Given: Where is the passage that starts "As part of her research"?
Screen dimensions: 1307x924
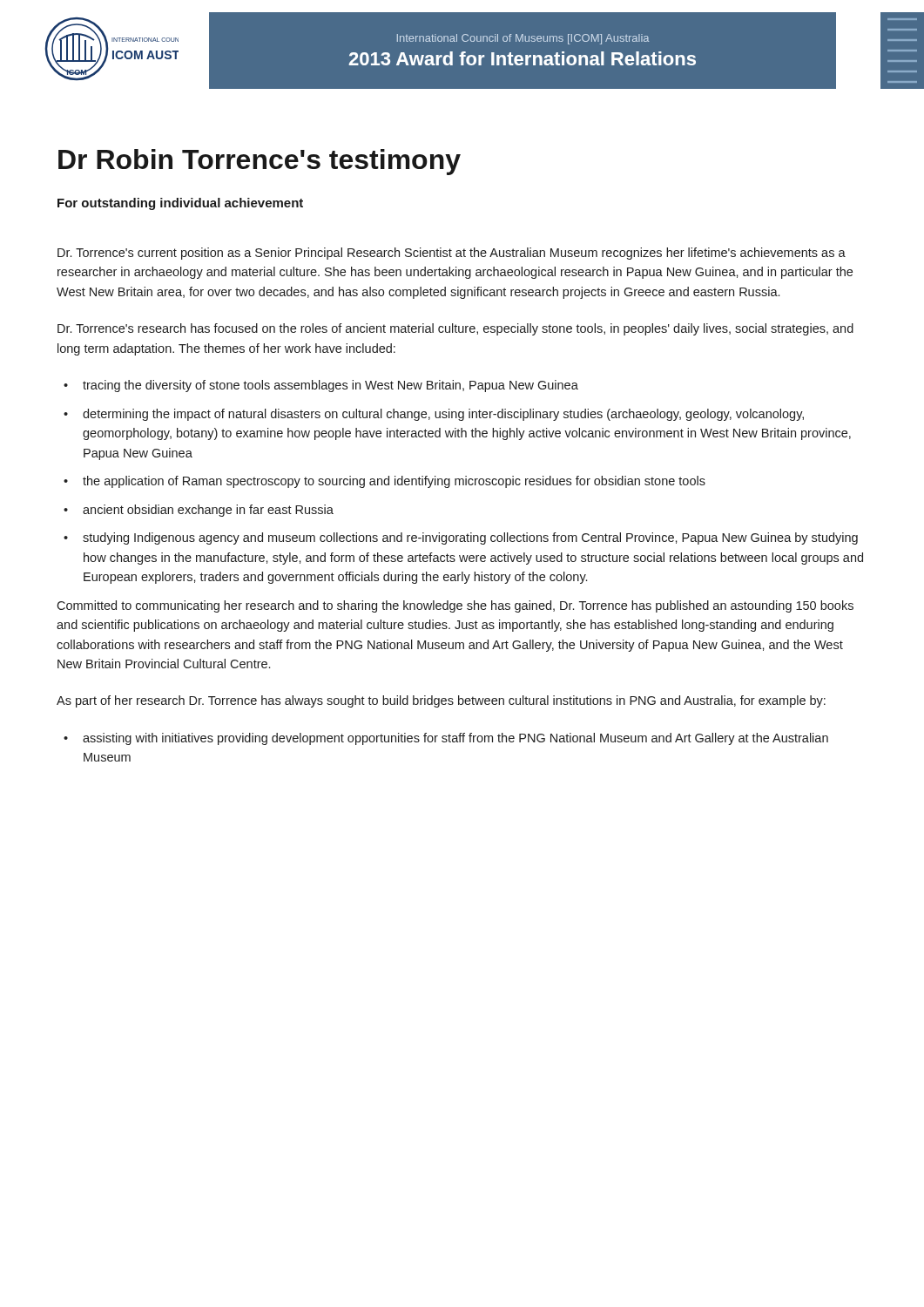Looking at the screenshot, I should (x=441, y=701).
